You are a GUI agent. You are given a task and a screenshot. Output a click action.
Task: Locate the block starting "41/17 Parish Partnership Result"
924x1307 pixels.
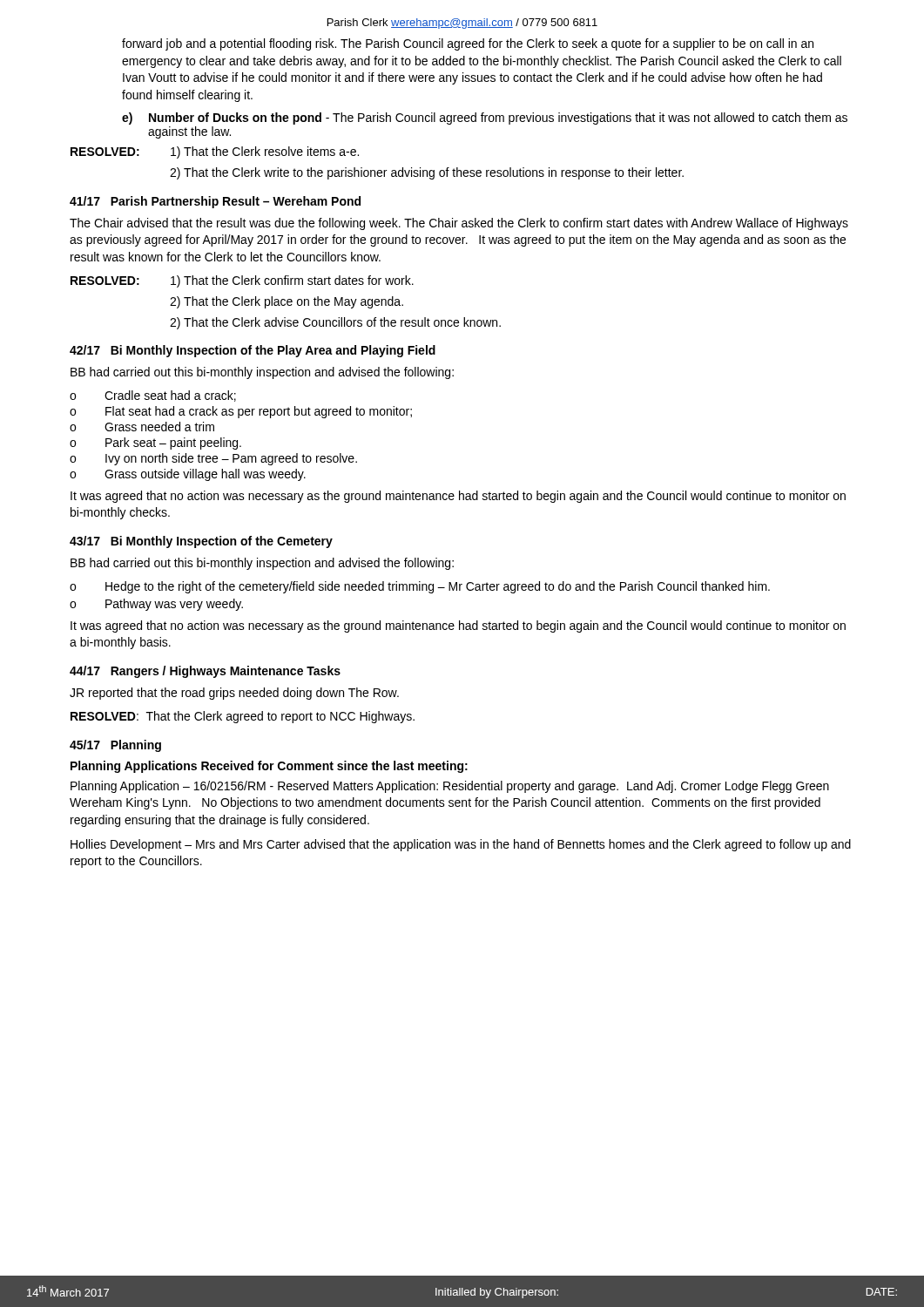click(216, 201)
